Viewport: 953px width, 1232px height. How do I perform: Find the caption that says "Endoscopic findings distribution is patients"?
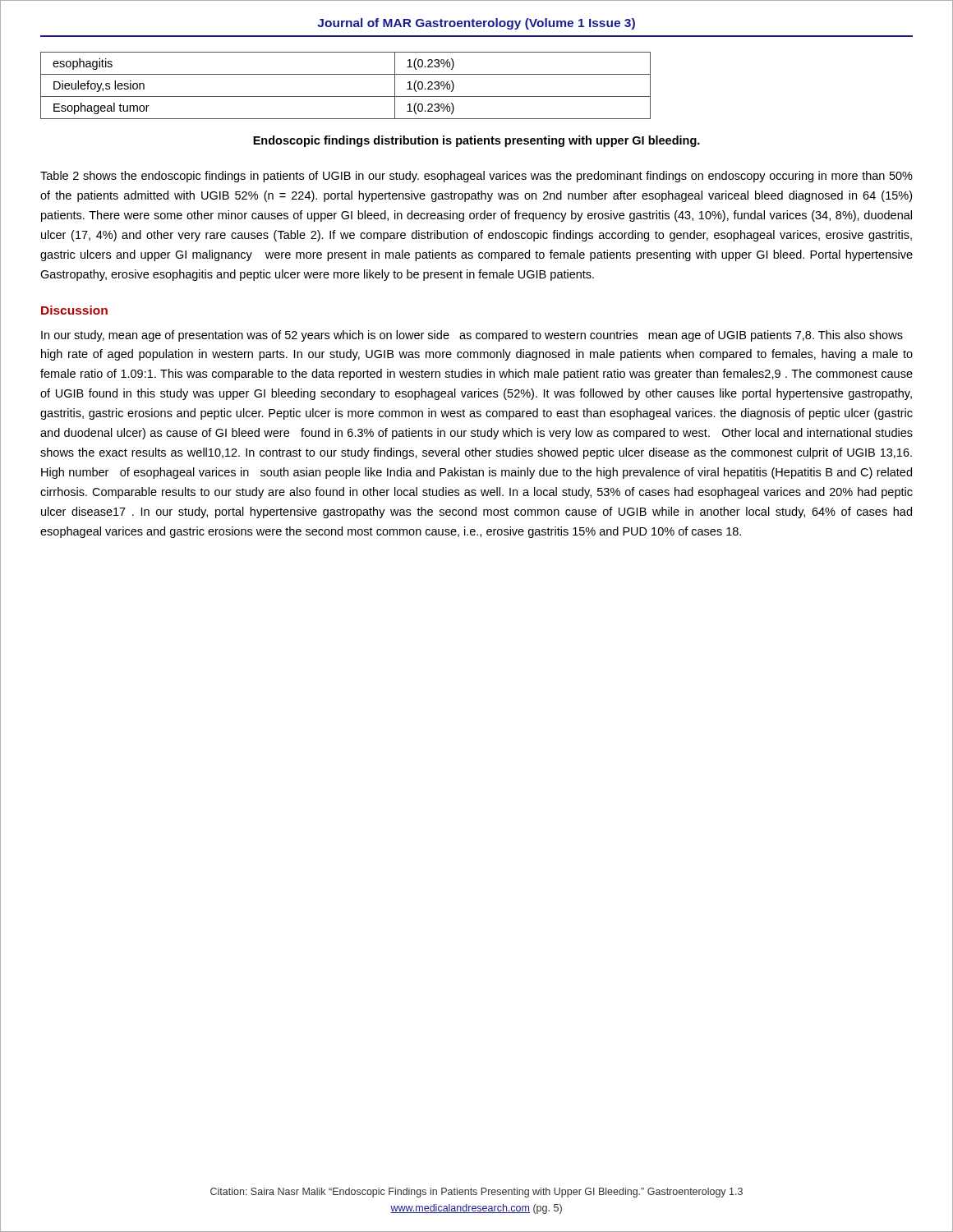click(x=476, y=140)
